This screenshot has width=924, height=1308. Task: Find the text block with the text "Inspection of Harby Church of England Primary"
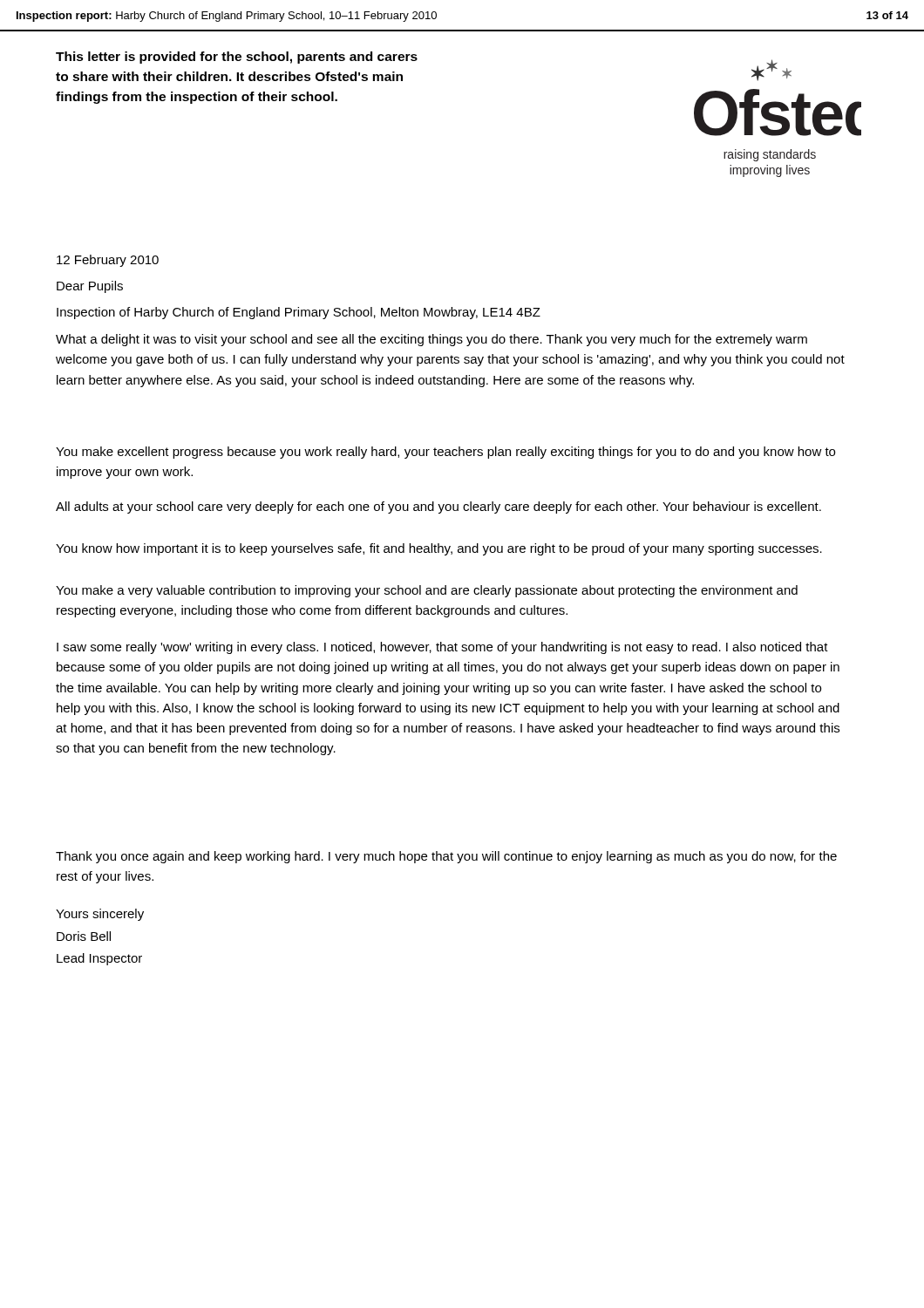tap(298, 312)
